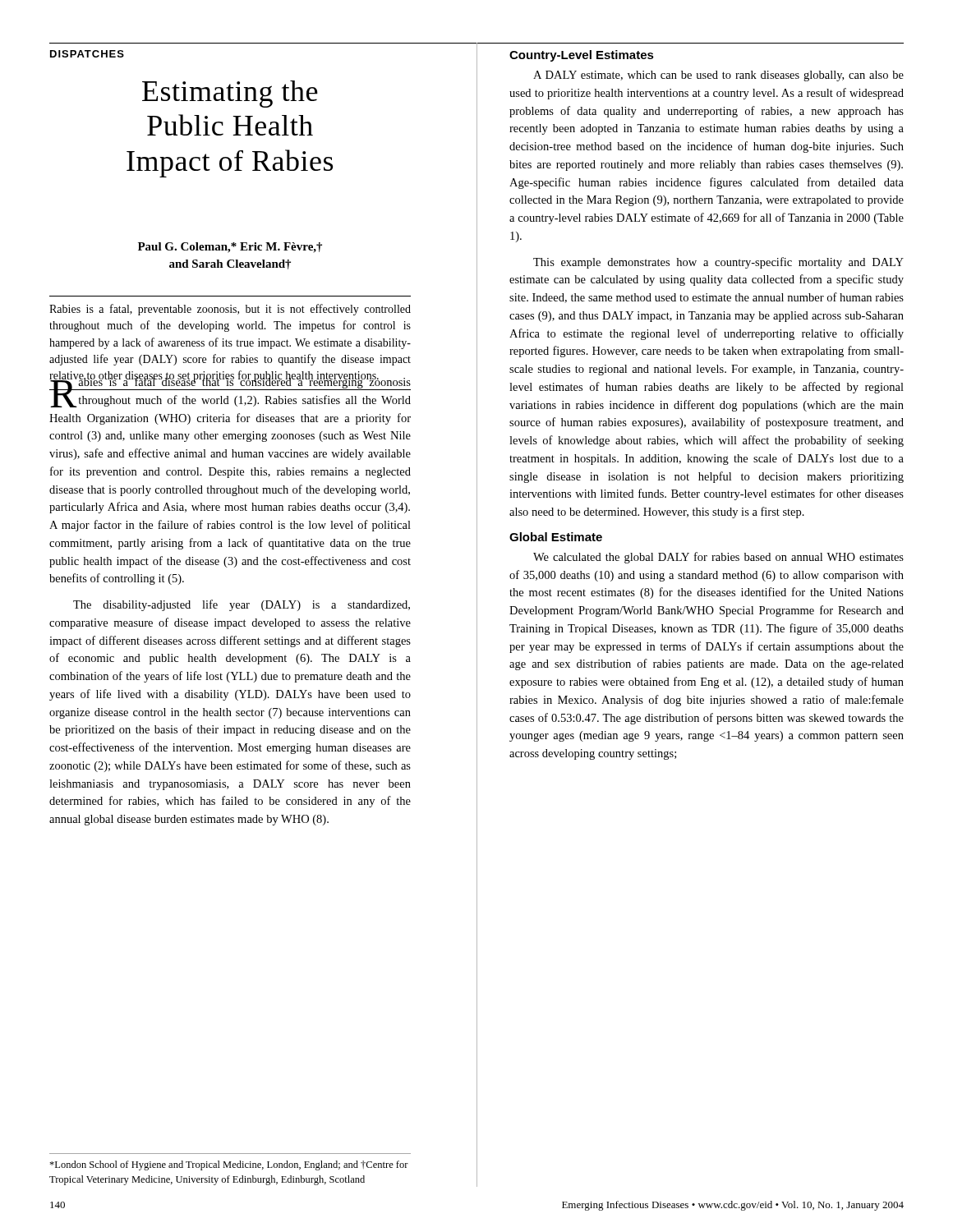The height and width of the screenshot is (1232, 953).
Task: Click where it says "Global Estimate"
Action: point(556,537)
